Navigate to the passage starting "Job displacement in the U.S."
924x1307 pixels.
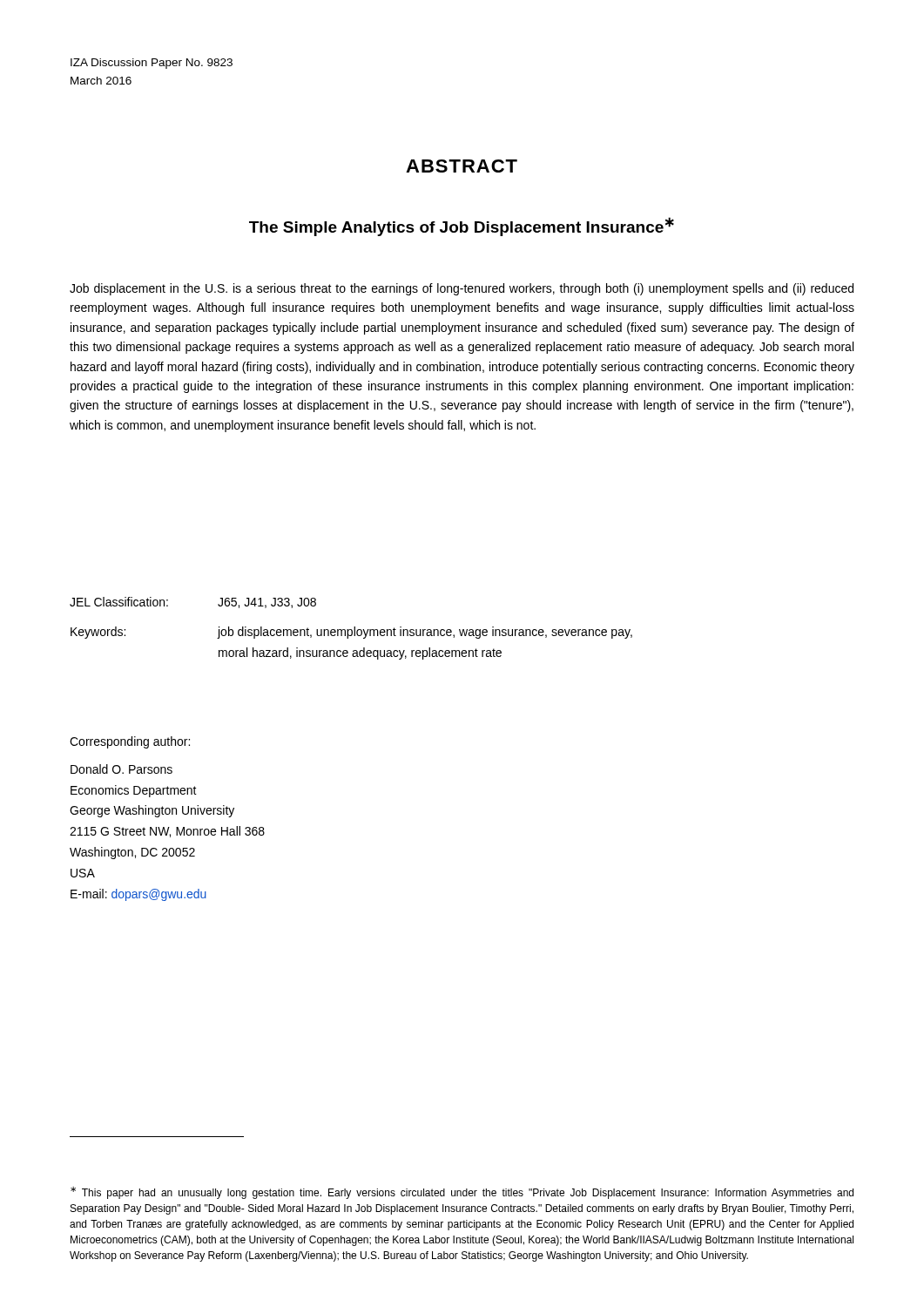[x=462, y=357]
